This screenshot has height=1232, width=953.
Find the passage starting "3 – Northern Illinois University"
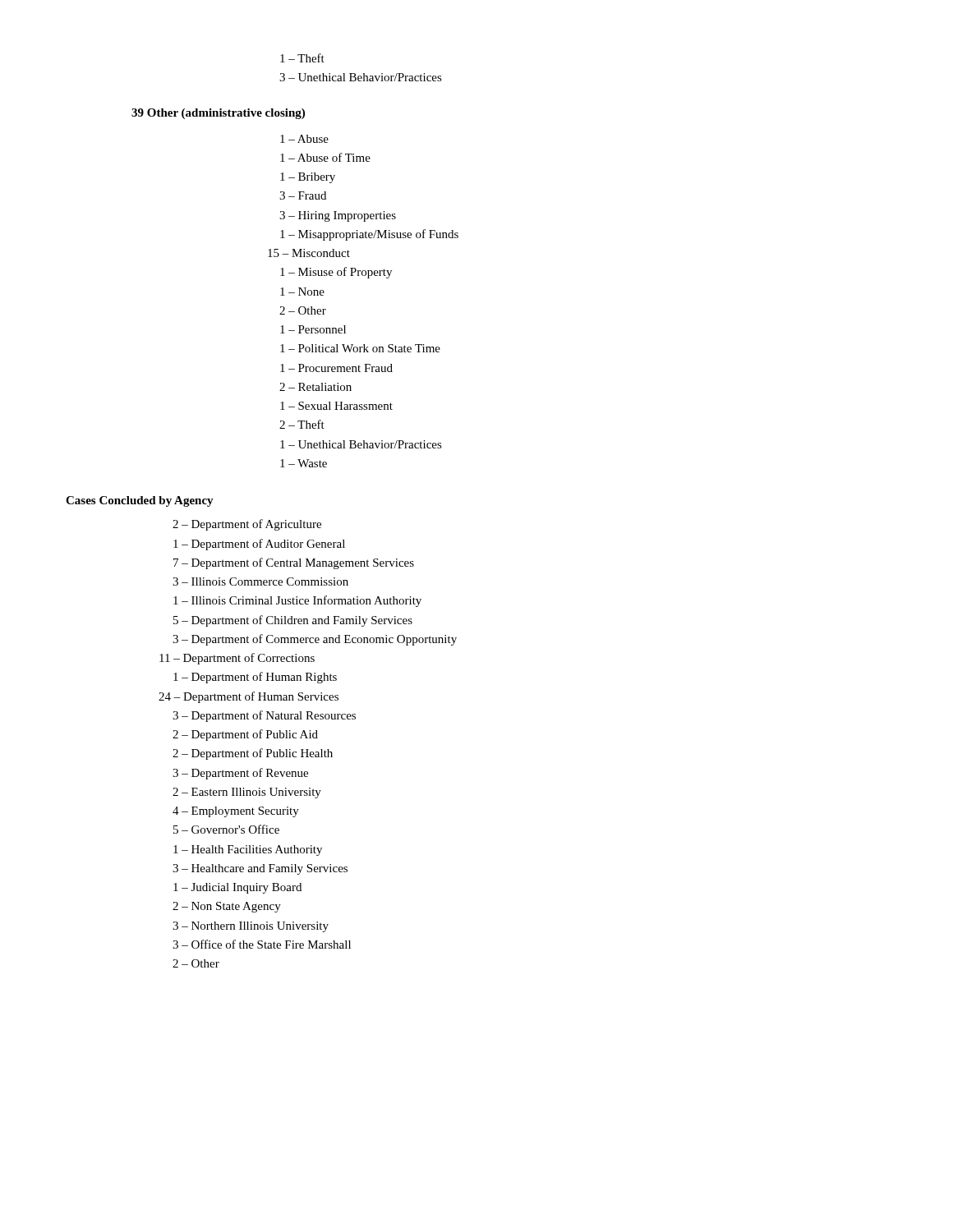[251, 925]
